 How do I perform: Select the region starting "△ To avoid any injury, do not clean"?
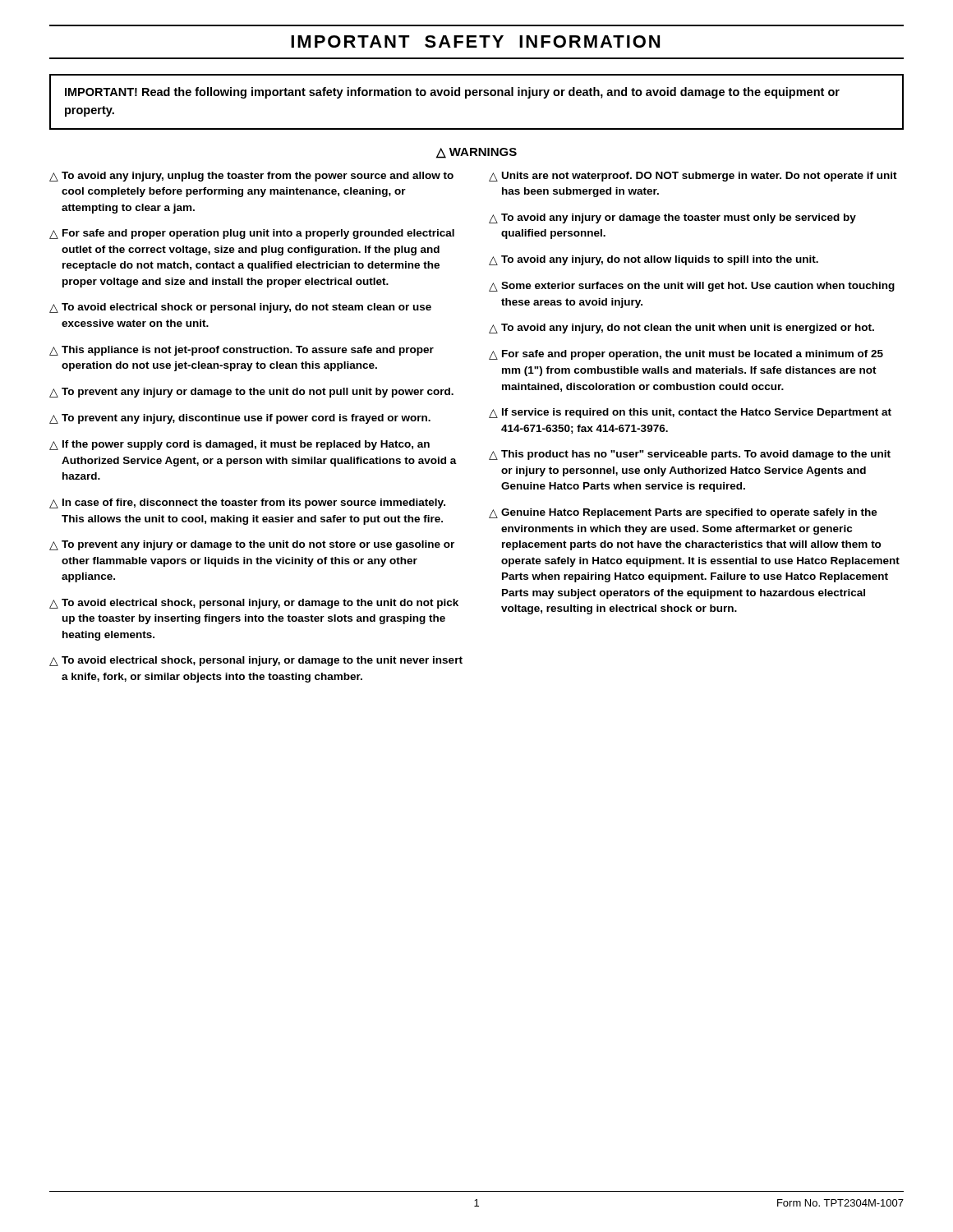click(696, 328)
